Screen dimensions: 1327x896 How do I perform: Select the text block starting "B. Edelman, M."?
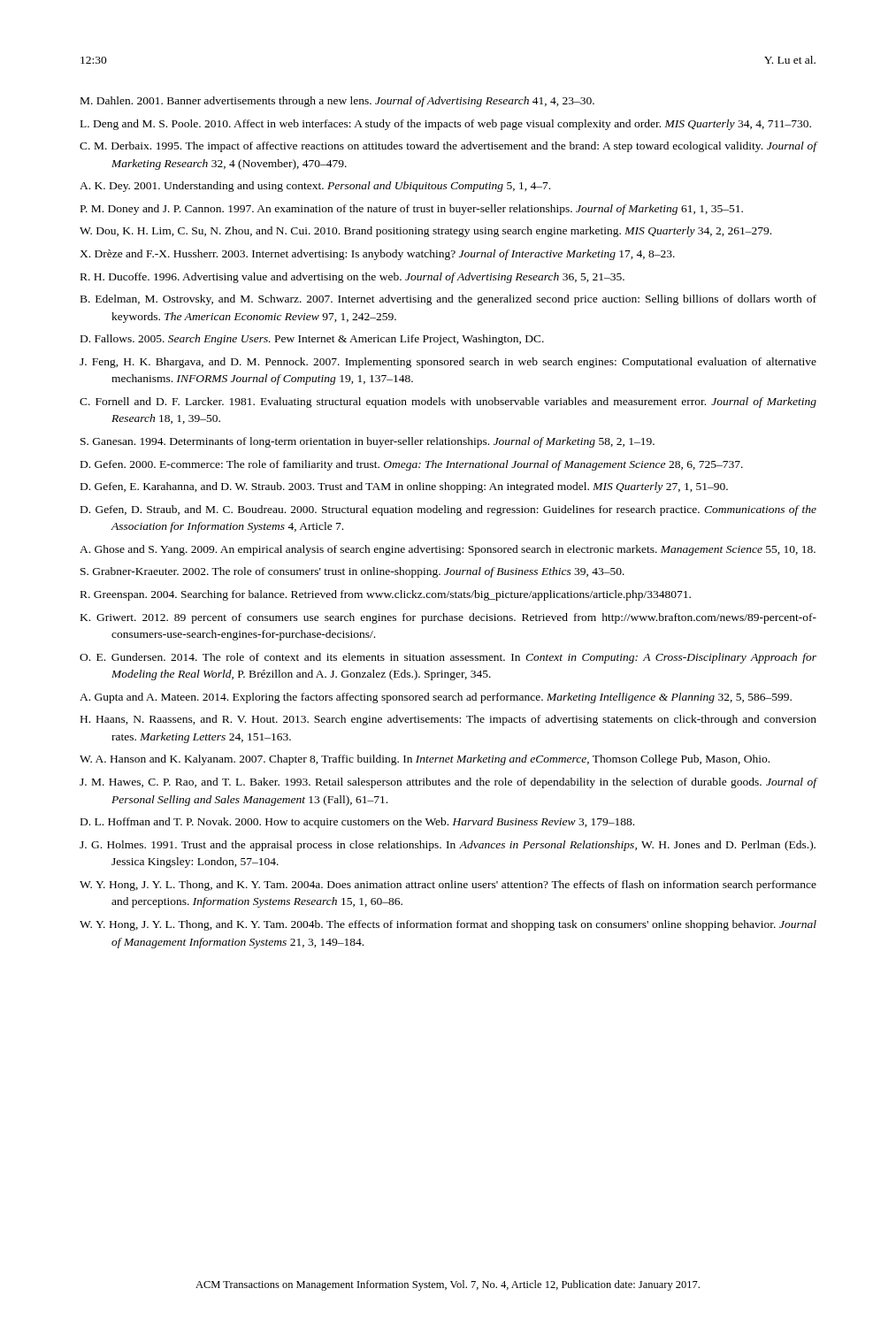click(x=448, y=307)
